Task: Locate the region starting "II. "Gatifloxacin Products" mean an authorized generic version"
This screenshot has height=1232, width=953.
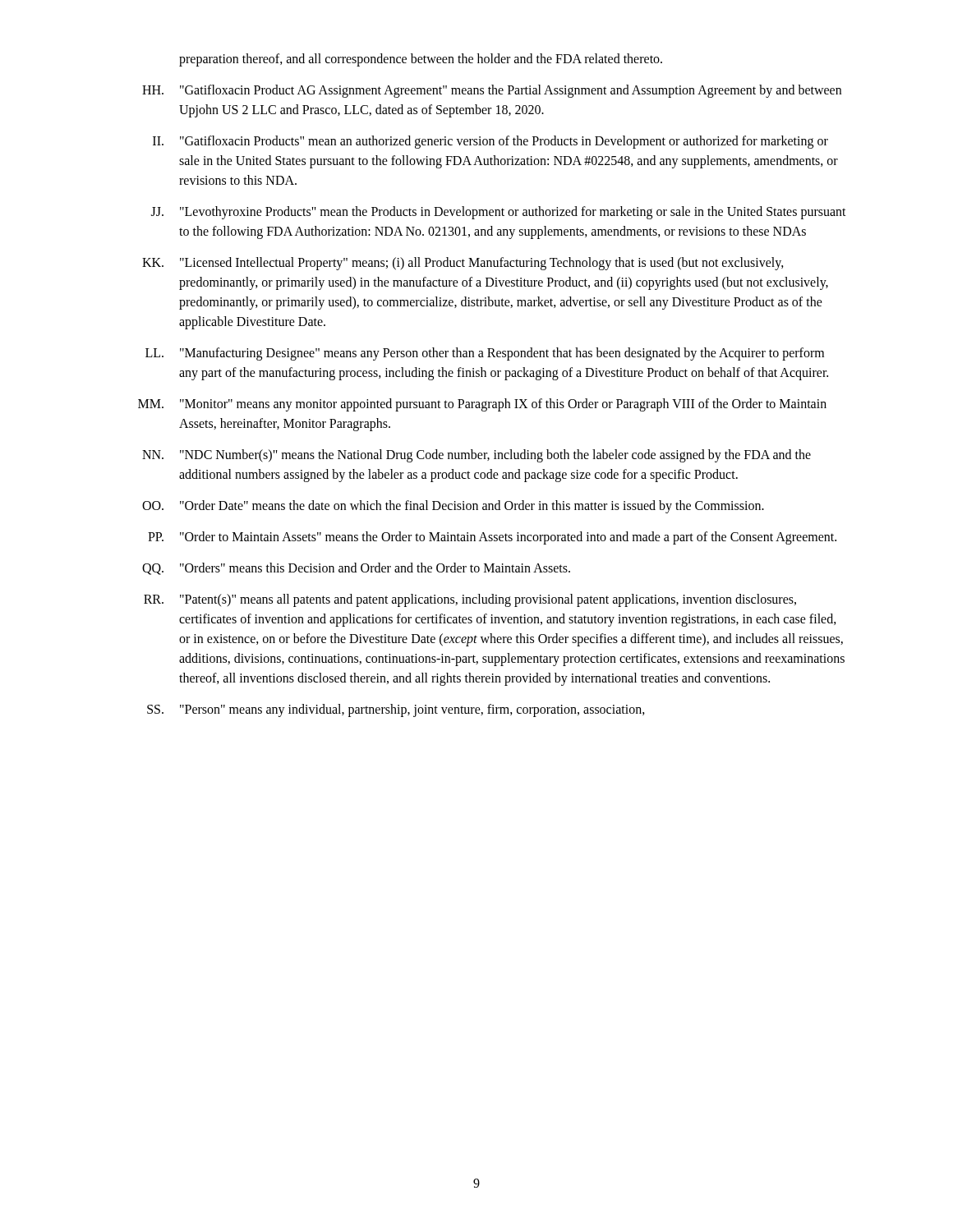Action: pos(476,161)
